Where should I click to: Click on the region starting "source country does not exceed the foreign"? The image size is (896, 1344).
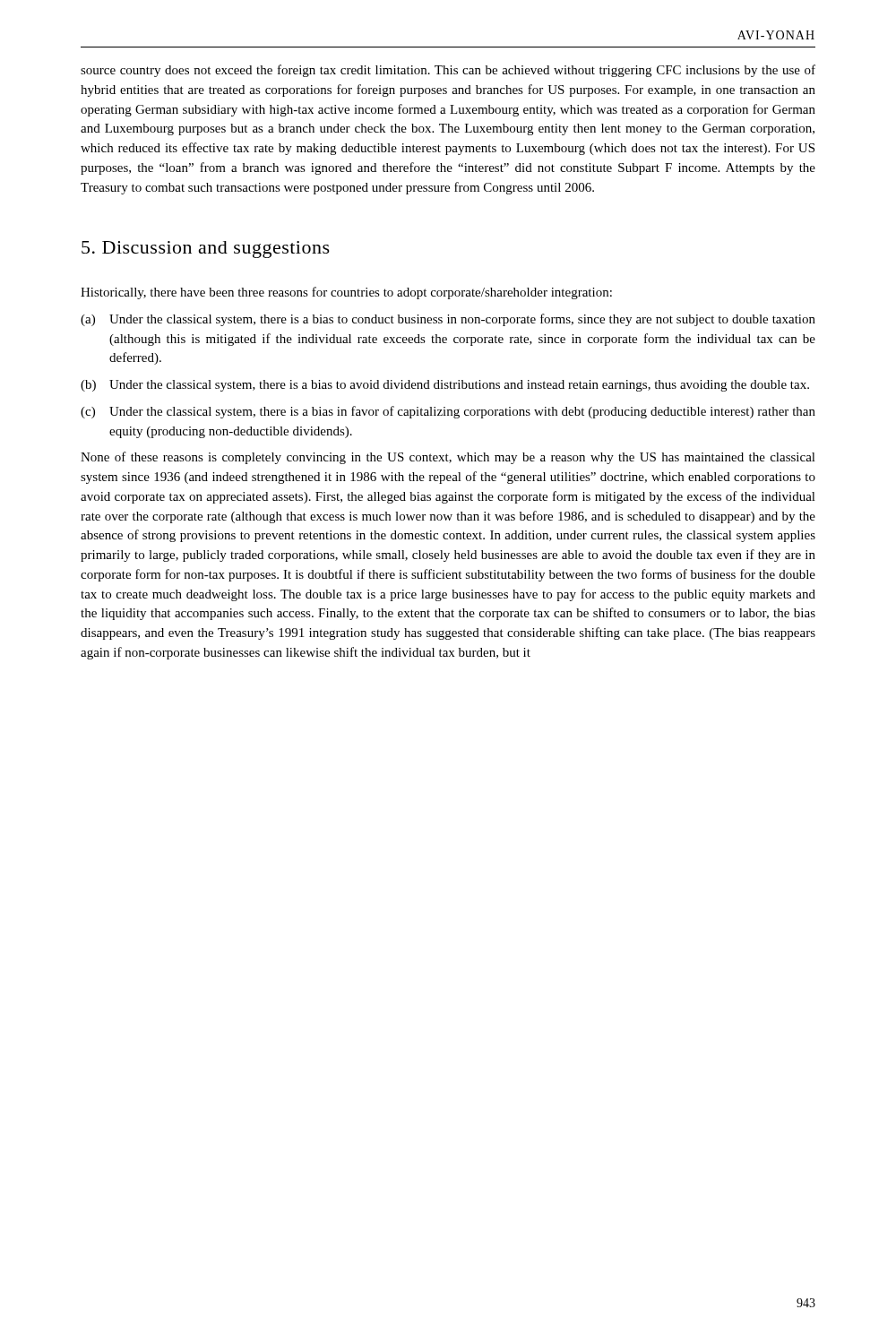click(448, 128)
